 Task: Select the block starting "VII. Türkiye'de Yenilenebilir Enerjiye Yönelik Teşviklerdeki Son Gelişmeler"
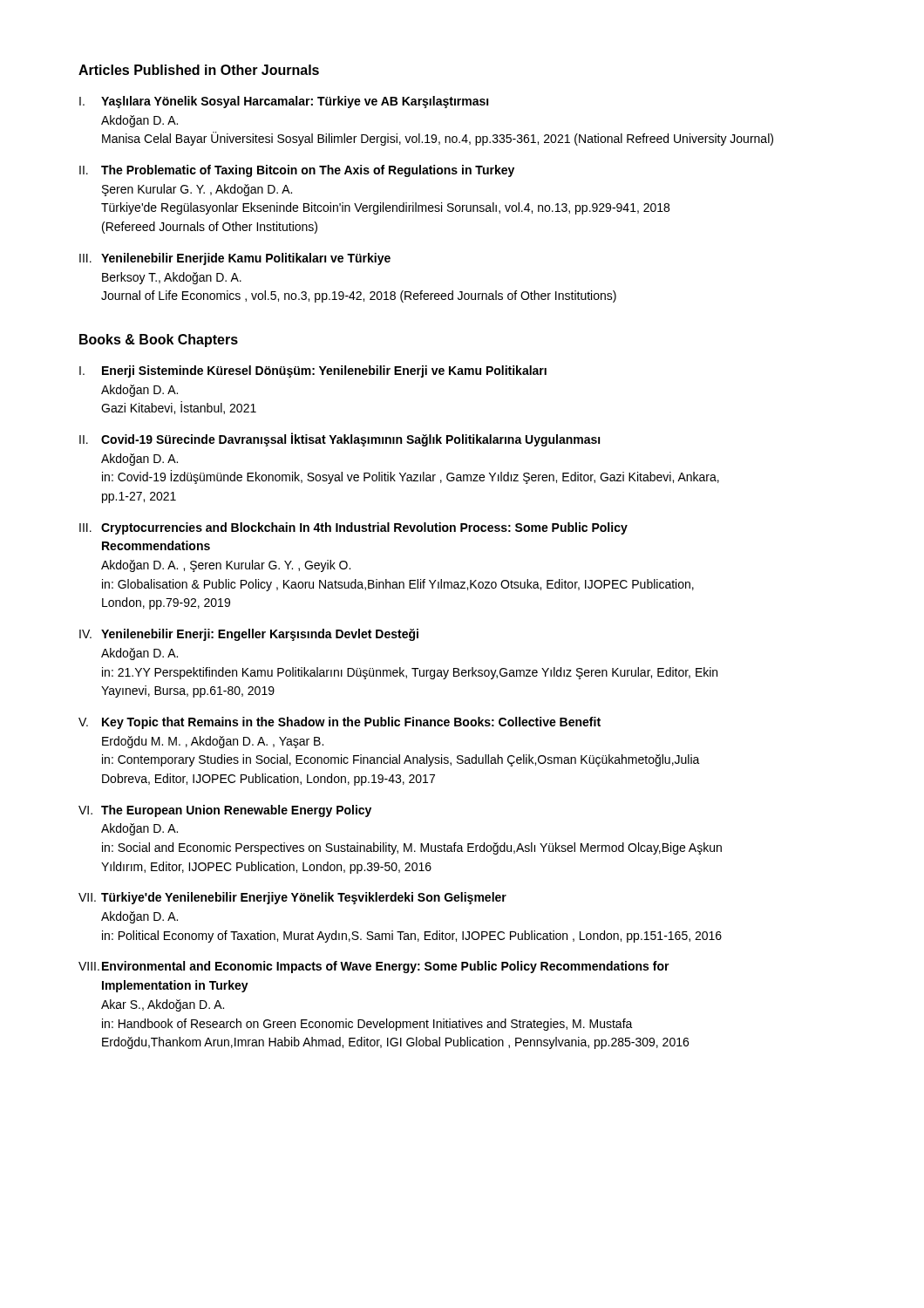pos(292,898)
